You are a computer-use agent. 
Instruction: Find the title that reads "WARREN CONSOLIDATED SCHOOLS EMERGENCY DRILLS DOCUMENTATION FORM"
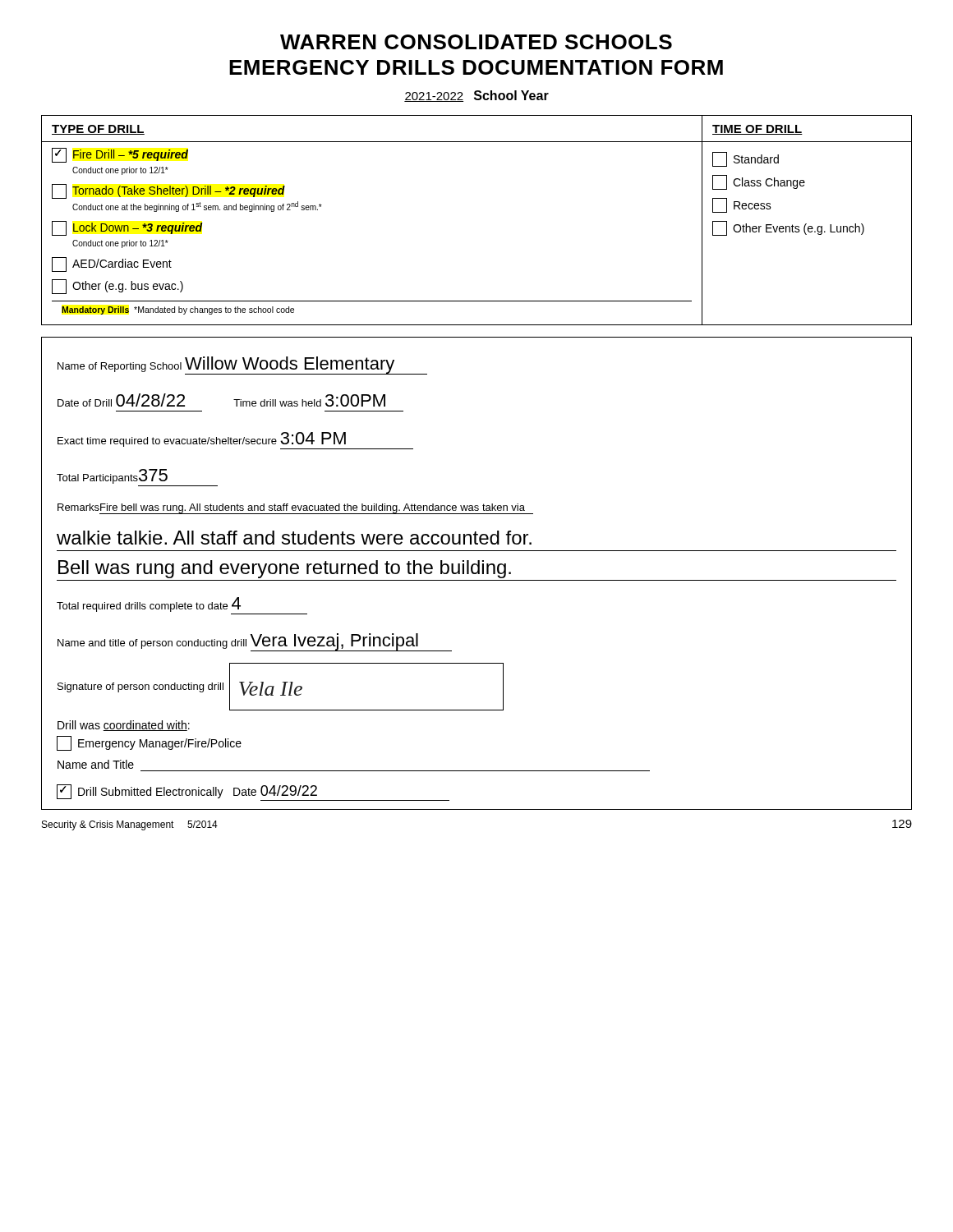tap(476, 55)
